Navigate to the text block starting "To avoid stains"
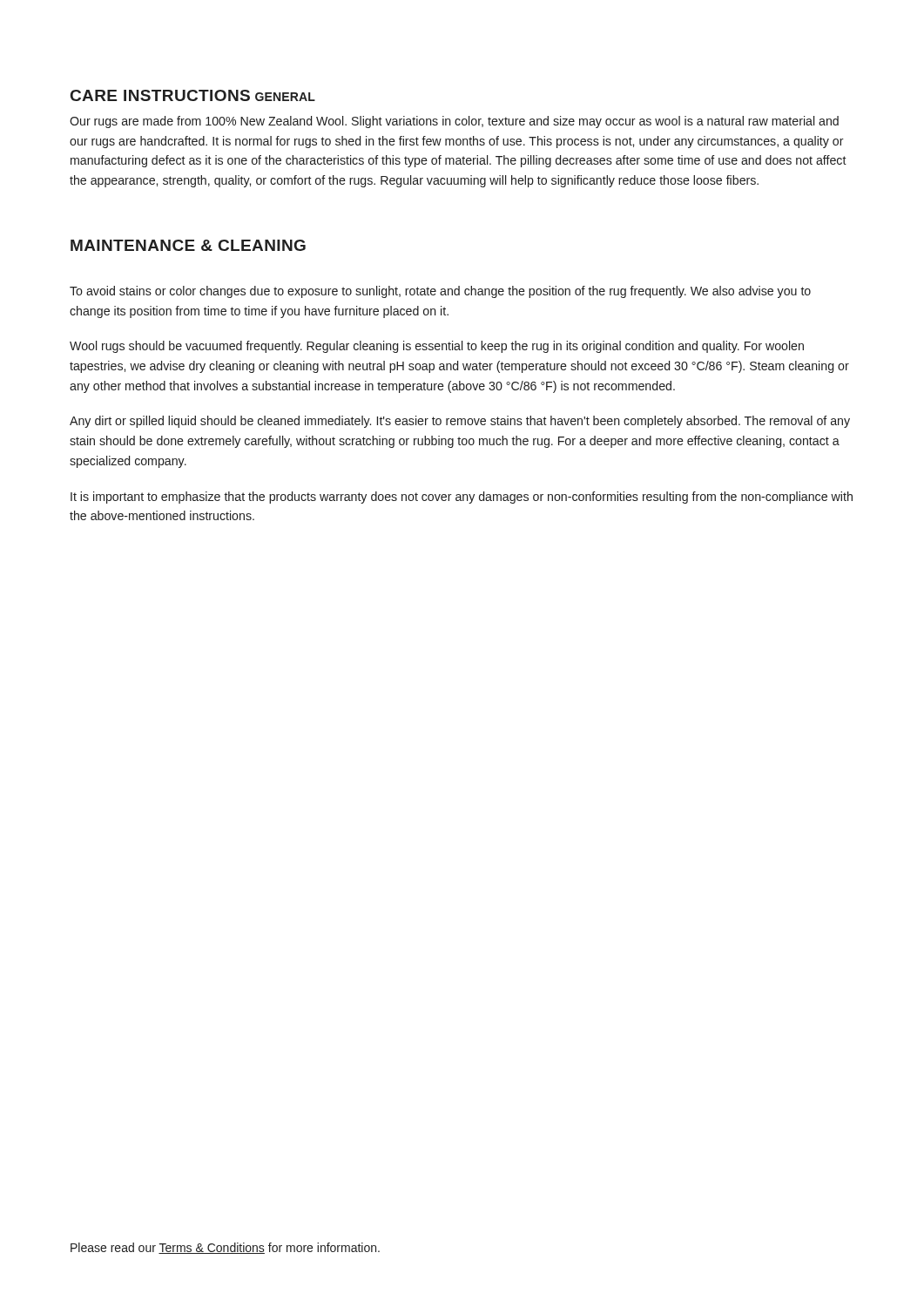 click(440, 301)
